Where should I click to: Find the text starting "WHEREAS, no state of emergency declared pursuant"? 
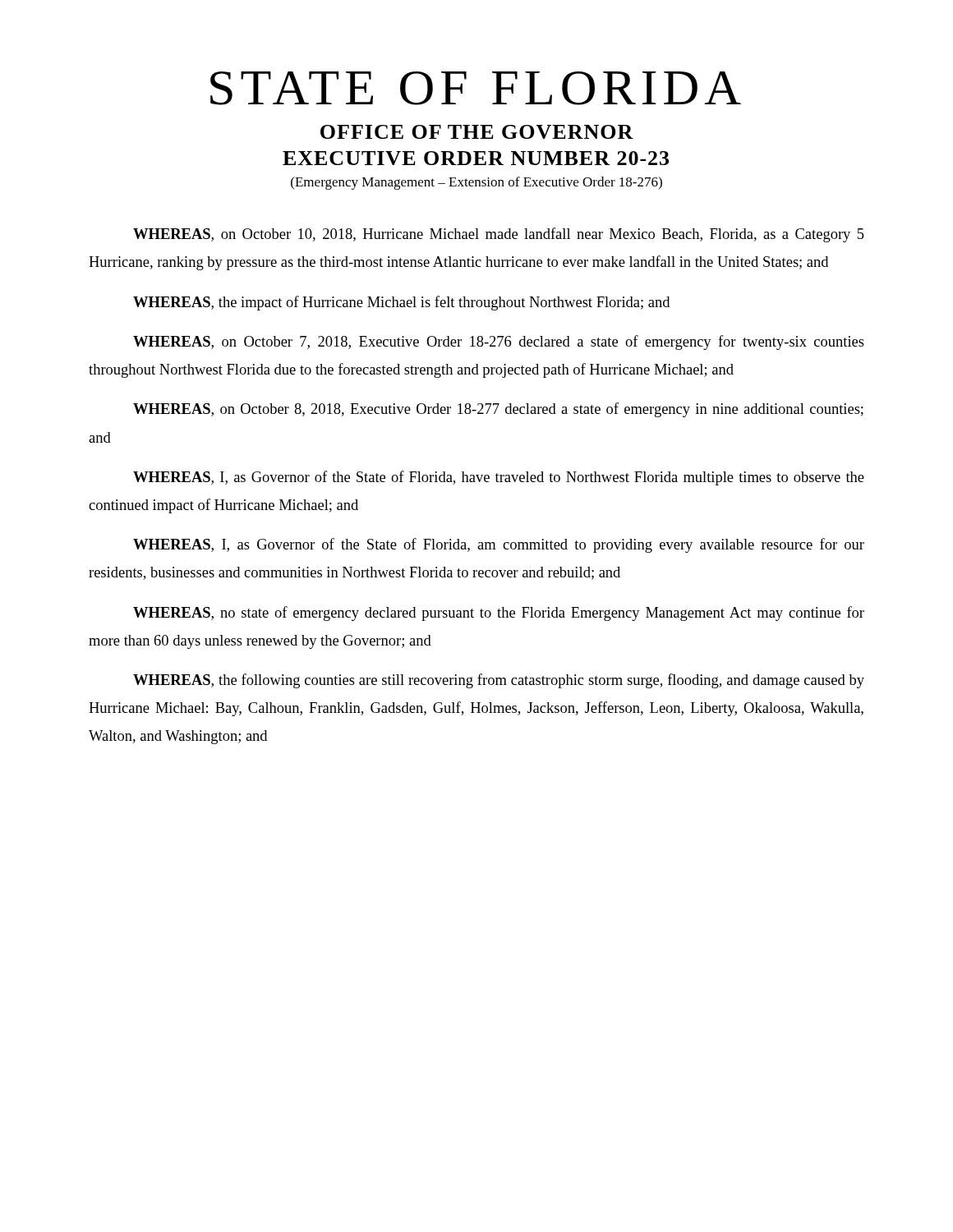[x=476, y=626]
